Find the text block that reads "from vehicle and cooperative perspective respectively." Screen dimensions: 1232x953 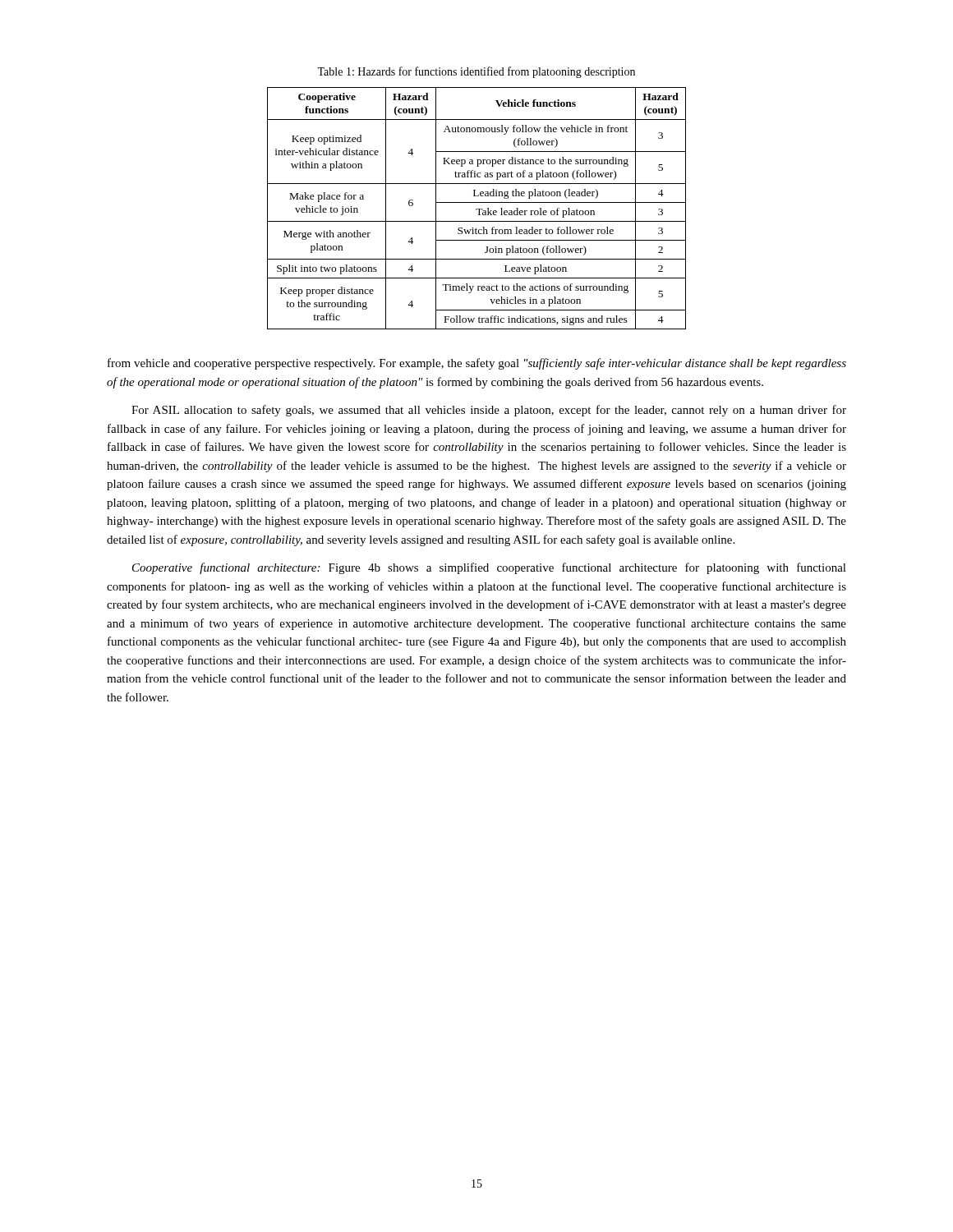coord(476,530)
